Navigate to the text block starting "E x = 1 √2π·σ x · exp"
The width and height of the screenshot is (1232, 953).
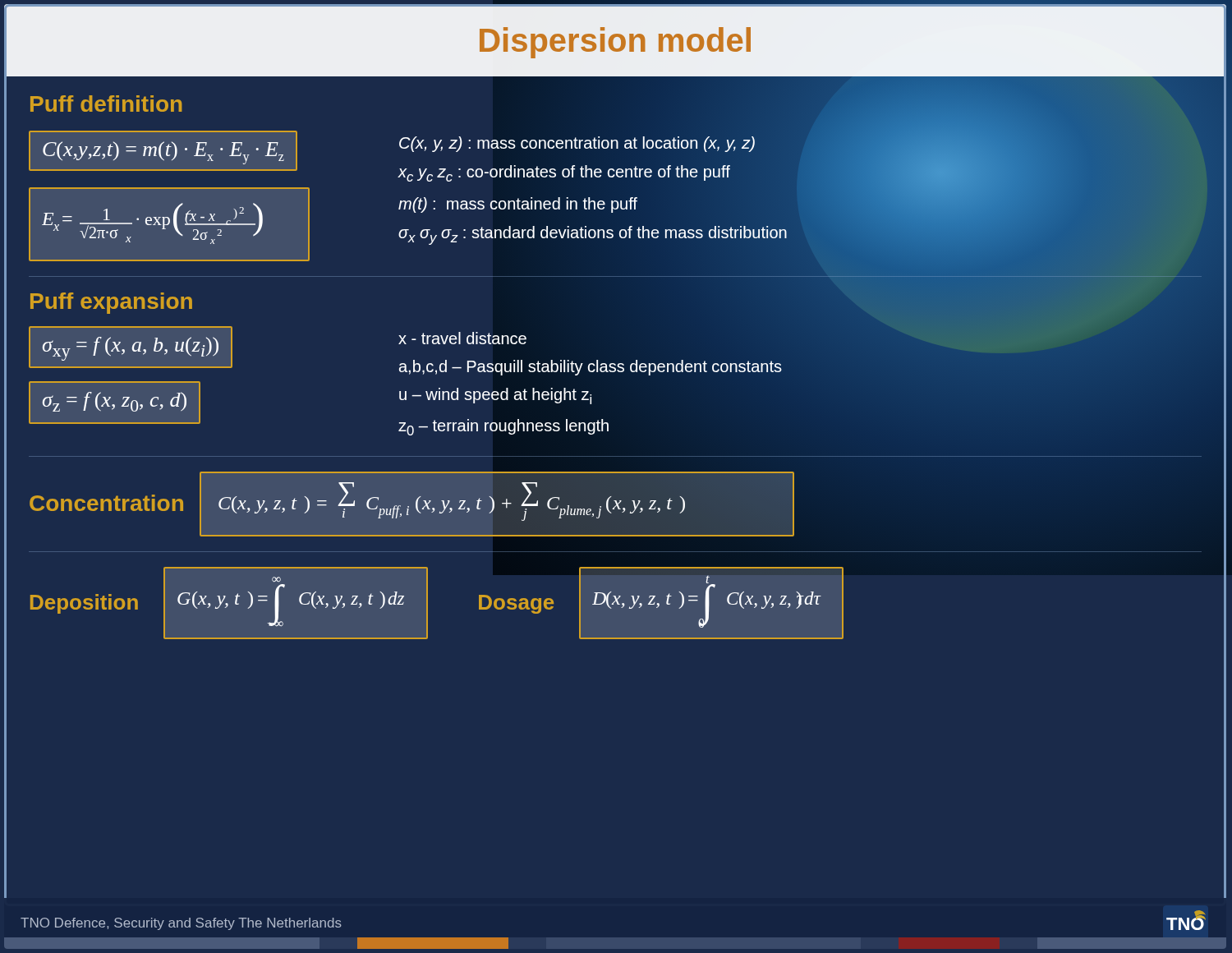tap(169, 224)
